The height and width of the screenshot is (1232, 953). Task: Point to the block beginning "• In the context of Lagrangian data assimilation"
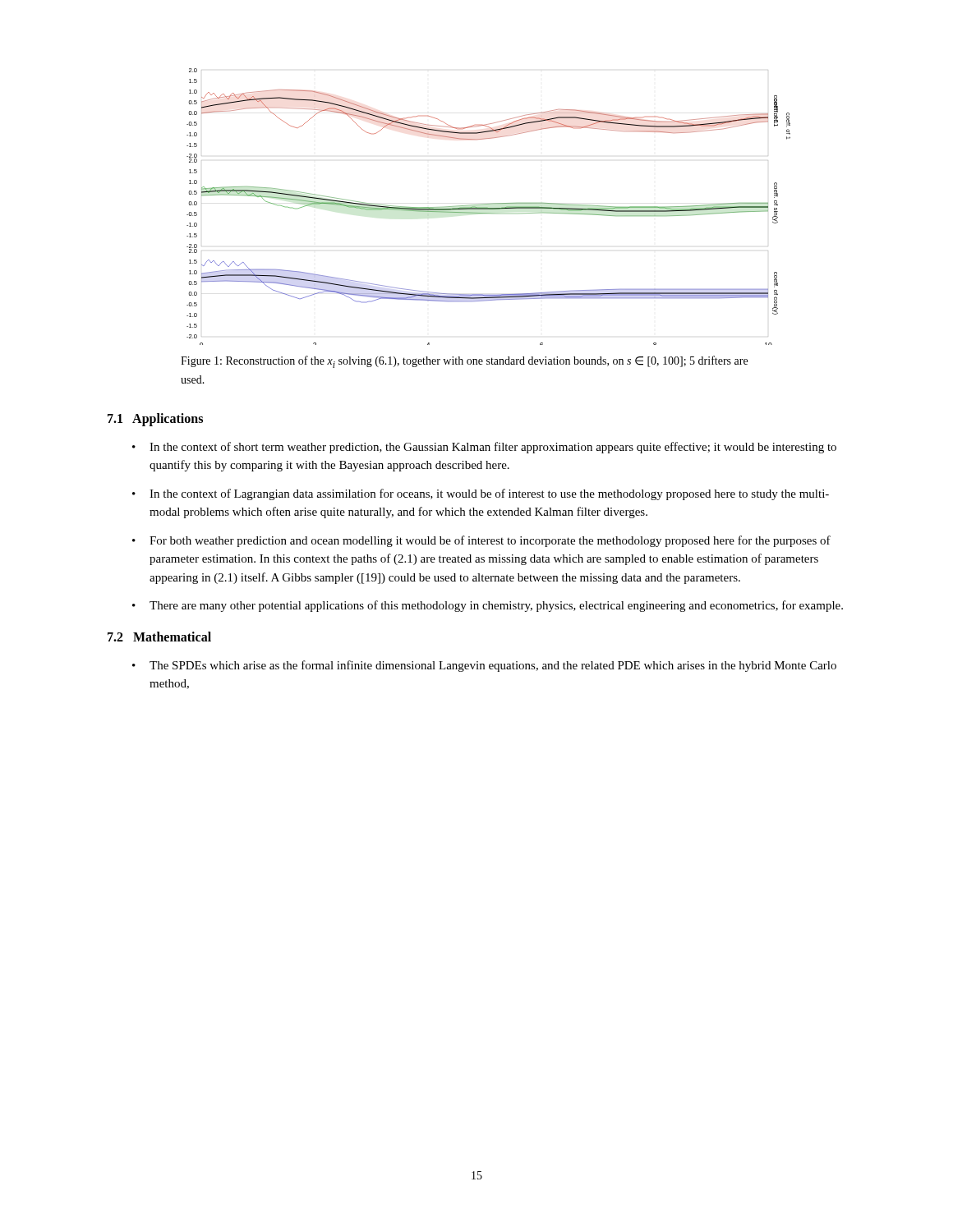click(489, 503)
